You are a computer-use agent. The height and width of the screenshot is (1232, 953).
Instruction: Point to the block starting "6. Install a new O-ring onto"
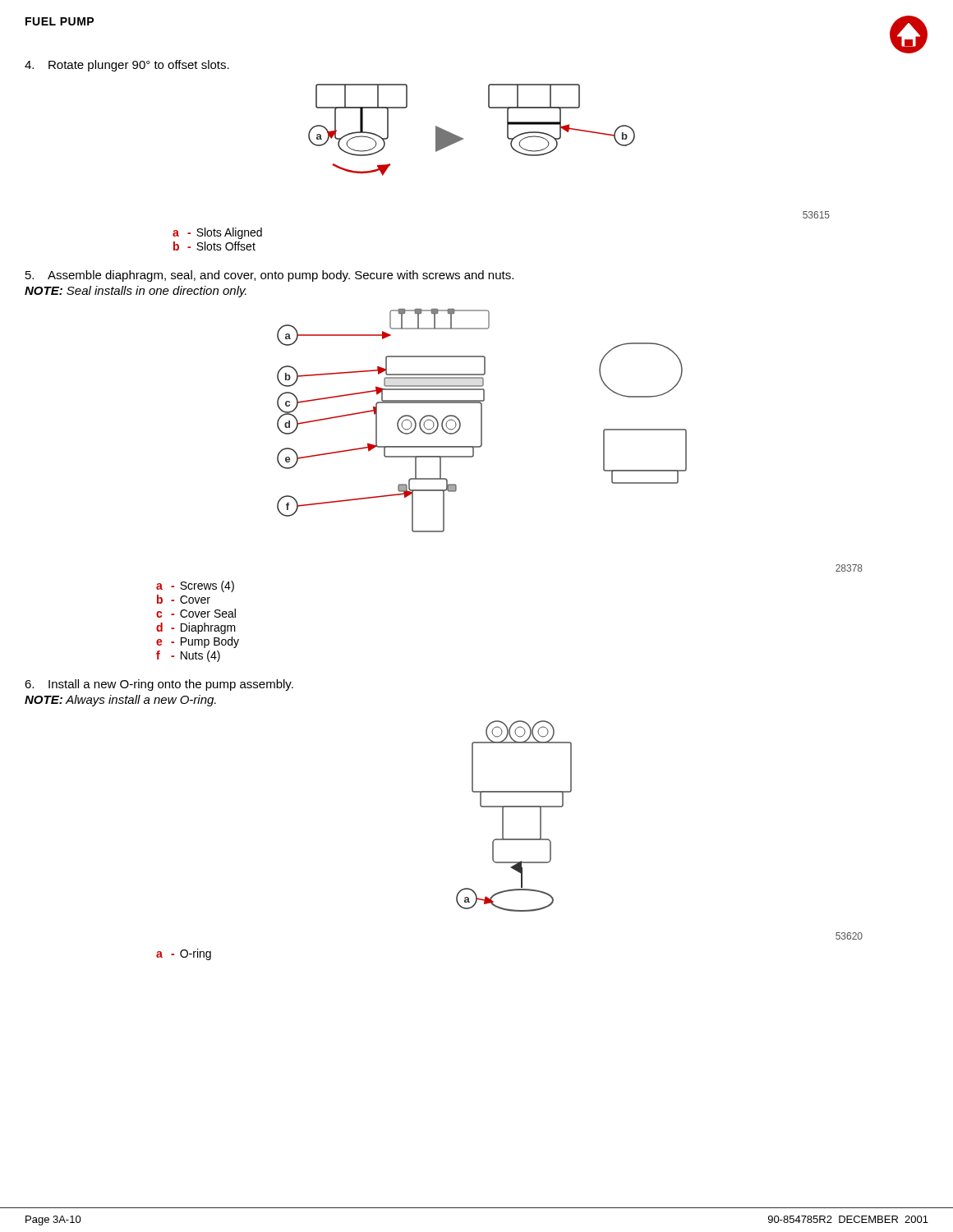tap(159, 684)
